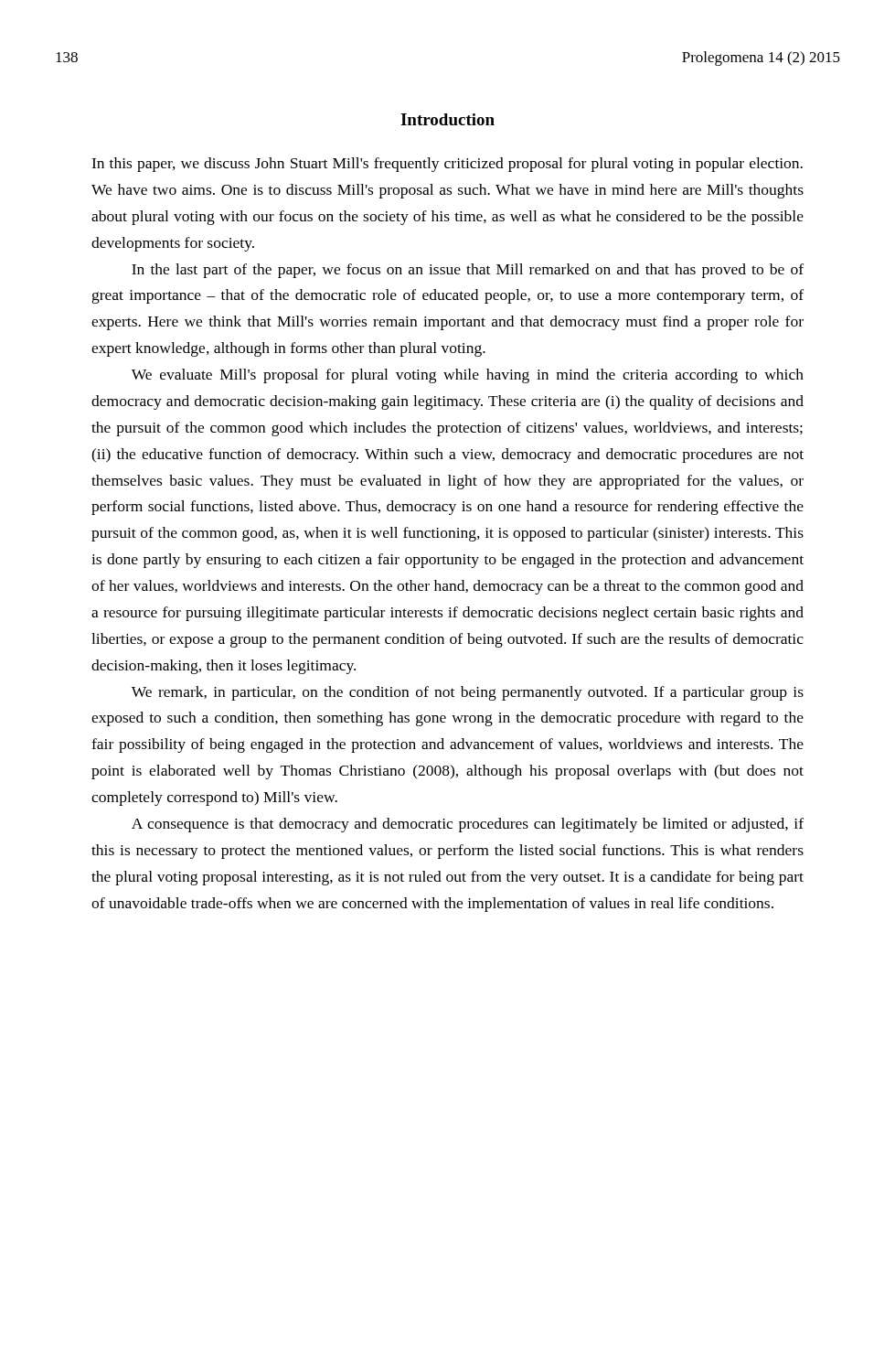This screenshot has height=1372, width=895.
Task: Find the passage starting "We evaluate Mill's proposal"
Action: pos(448,519)
